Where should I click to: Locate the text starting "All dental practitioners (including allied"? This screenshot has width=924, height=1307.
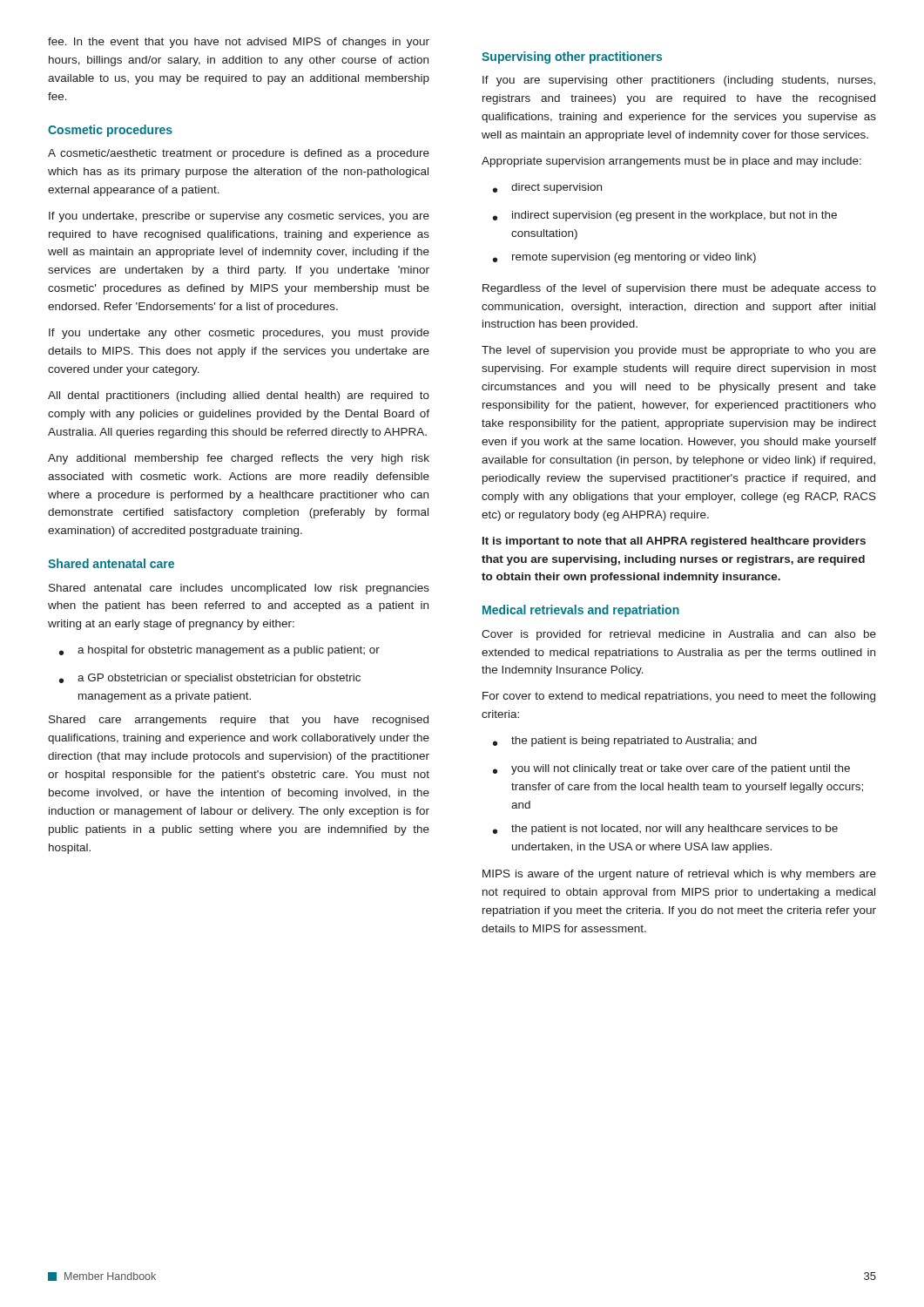[239, 413]
